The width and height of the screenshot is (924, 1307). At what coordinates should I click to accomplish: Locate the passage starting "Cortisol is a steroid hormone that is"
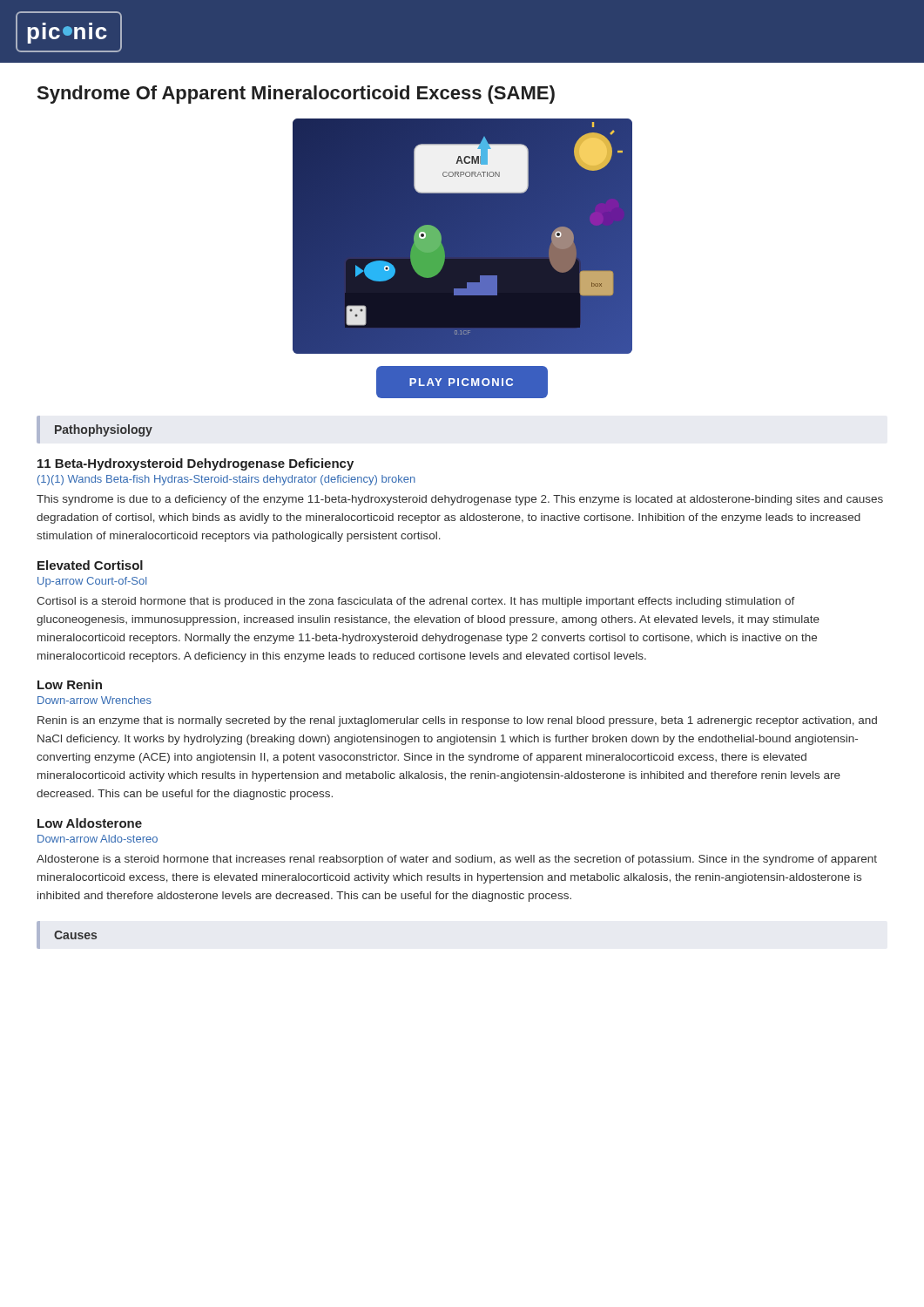click(x=428, y=628)
